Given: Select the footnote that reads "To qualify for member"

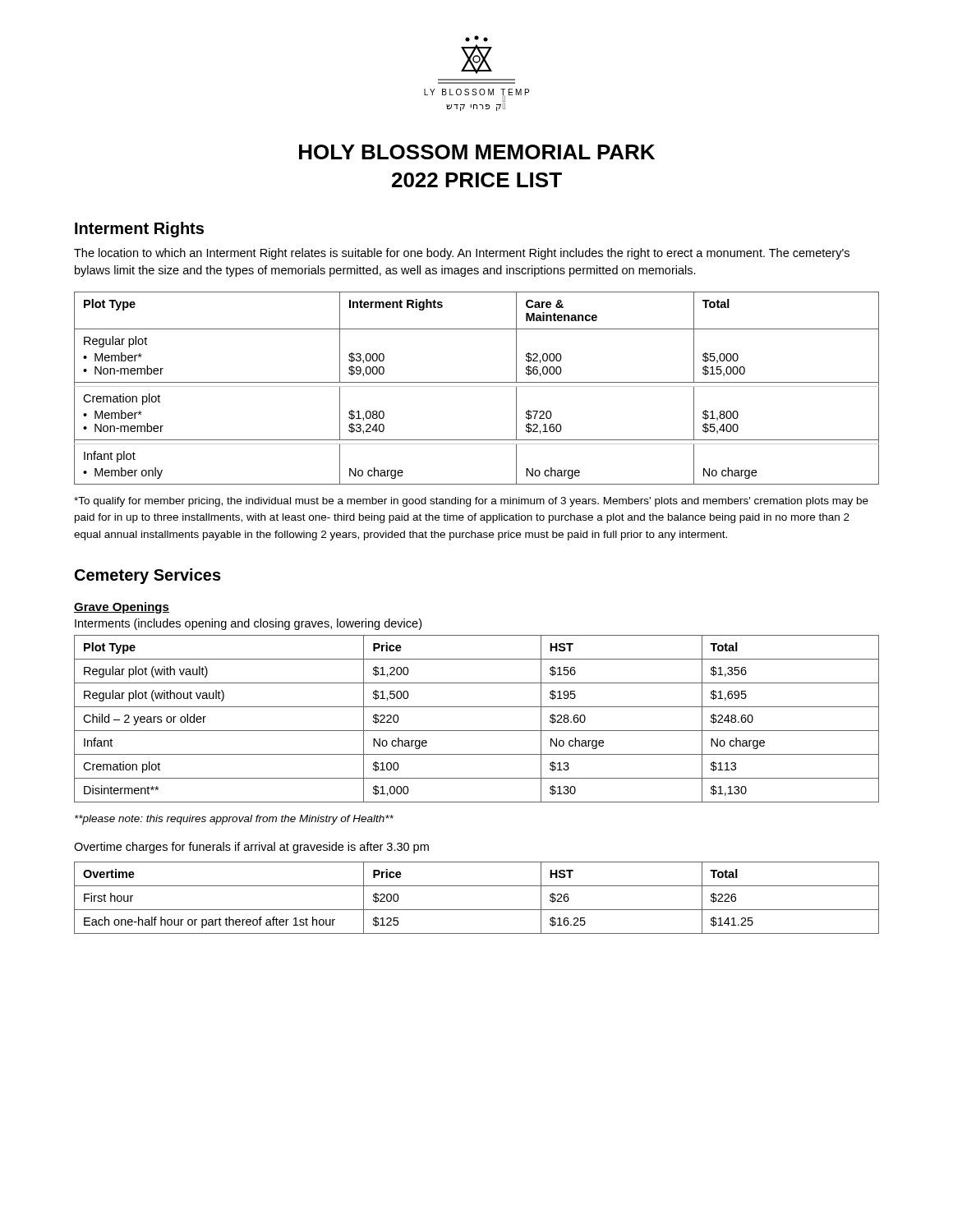Looking at the screenshot, I should click(471, 517).
